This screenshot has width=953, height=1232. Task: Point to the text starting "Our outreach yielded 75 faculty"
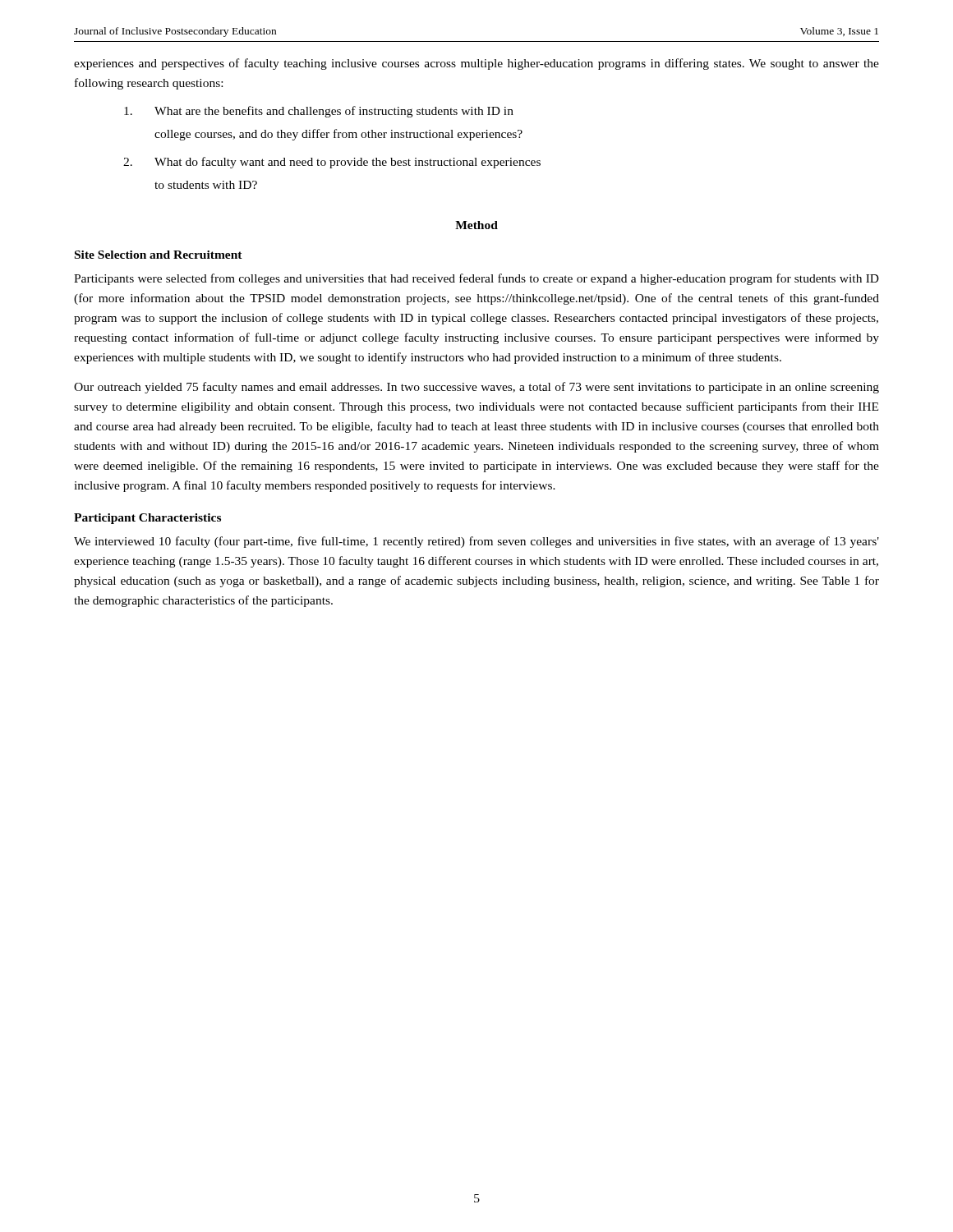point(476,436)
